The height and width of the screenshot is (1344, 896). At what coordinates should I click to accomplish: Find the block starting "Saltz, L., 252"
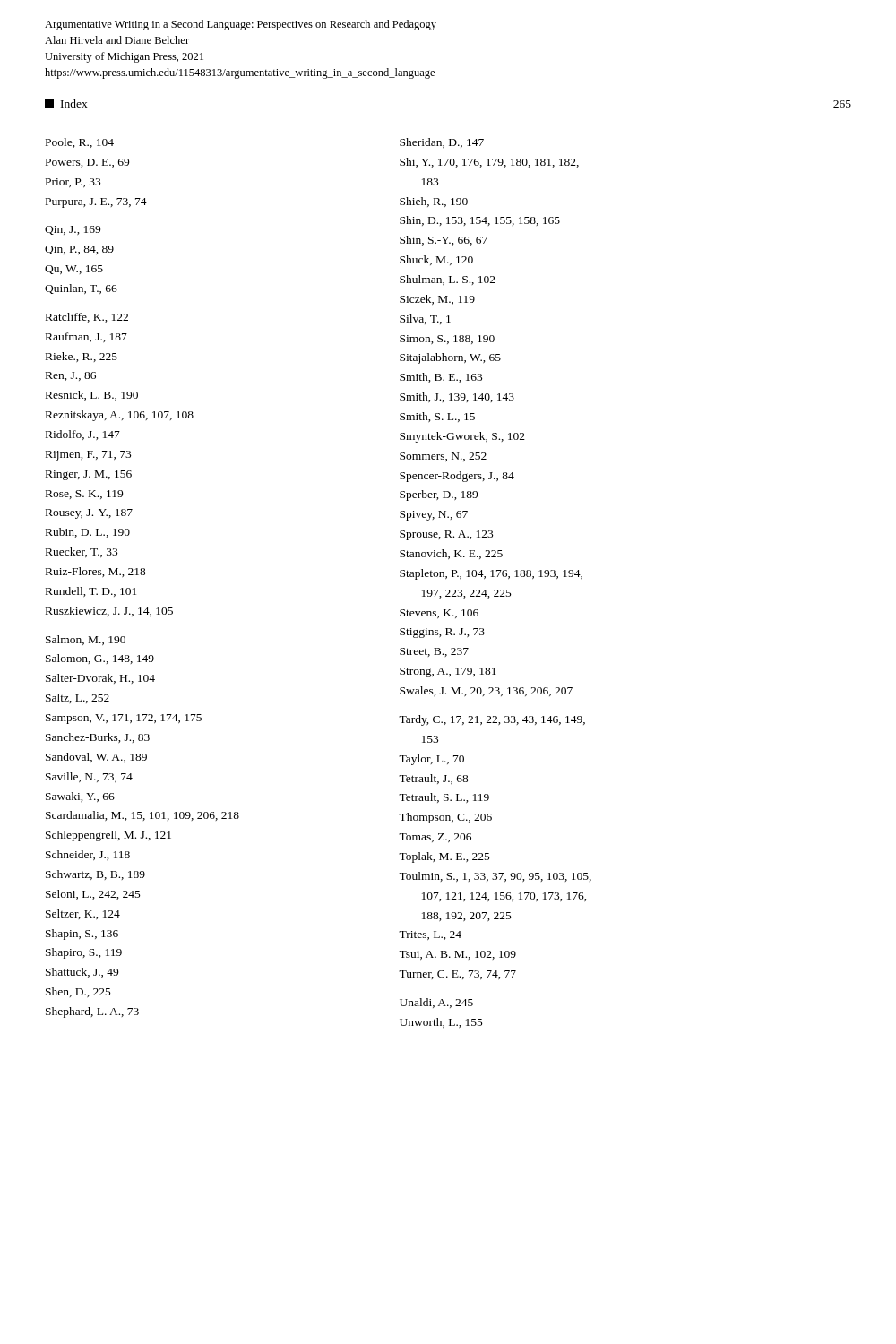click(77, 698)
